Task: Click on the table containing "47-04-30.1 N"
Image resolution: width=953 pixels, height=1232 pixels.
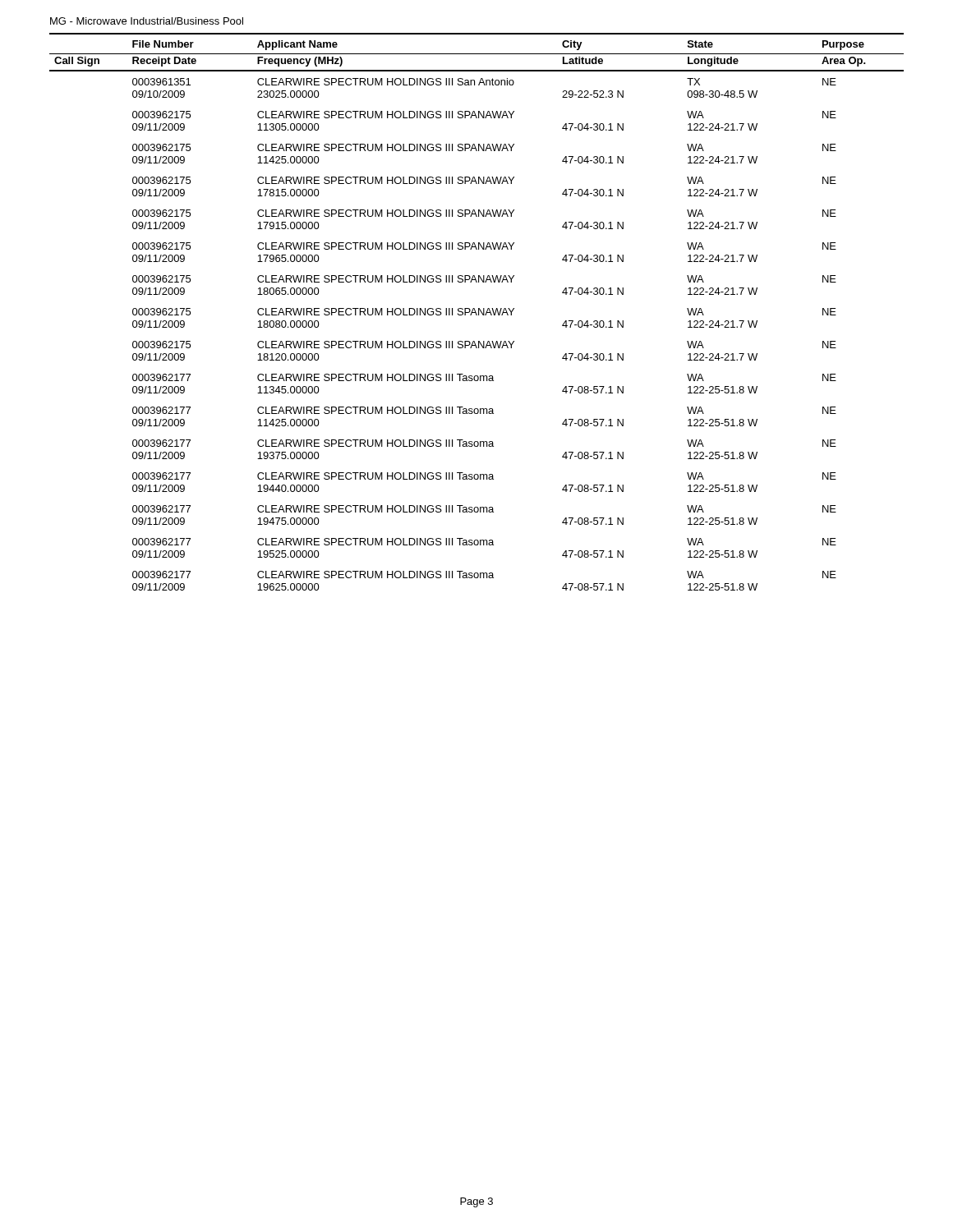Action: (x=476, y=315)
